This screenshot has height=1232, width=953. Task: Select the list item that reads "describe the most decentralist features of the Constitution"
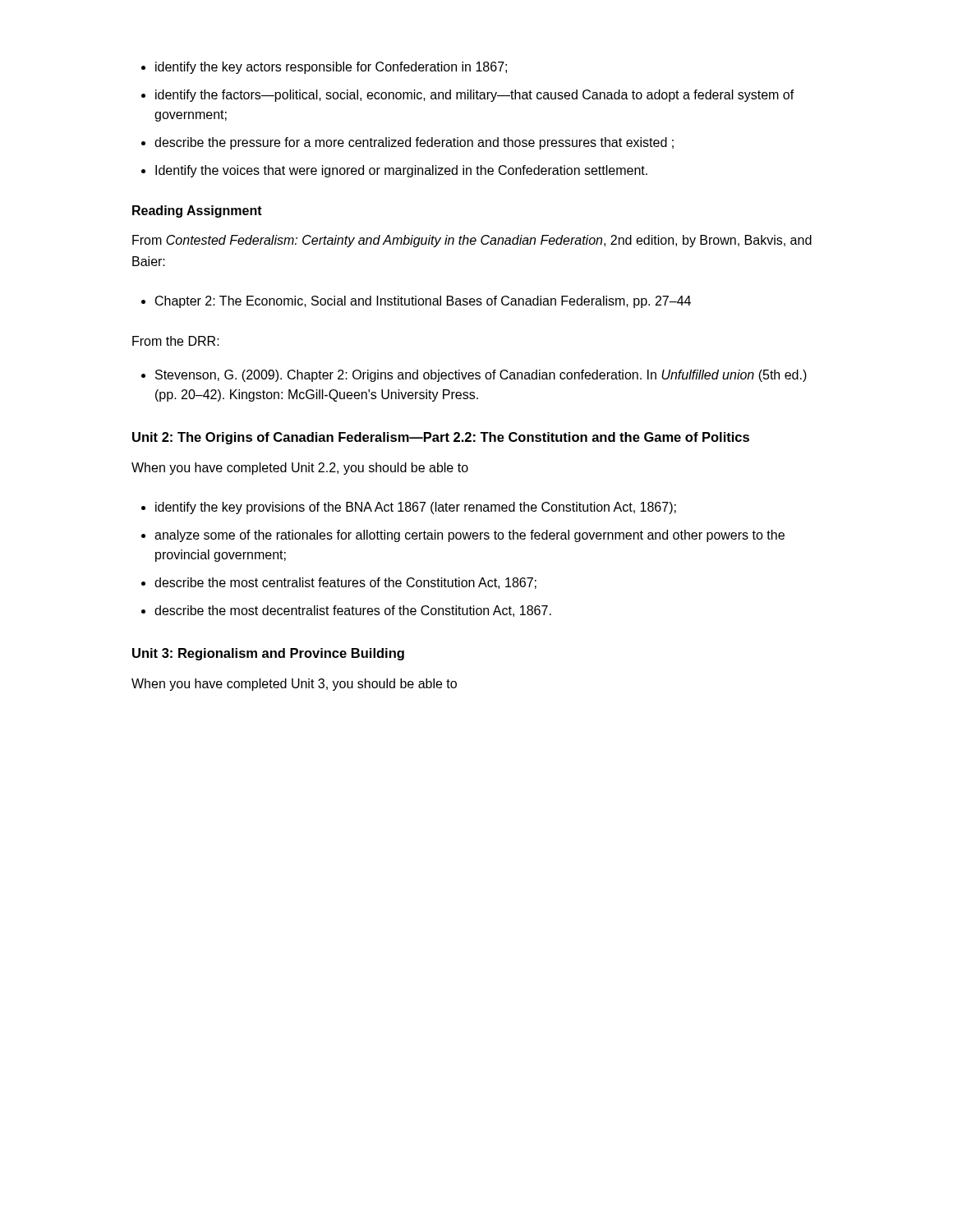(x=353, y=611)
